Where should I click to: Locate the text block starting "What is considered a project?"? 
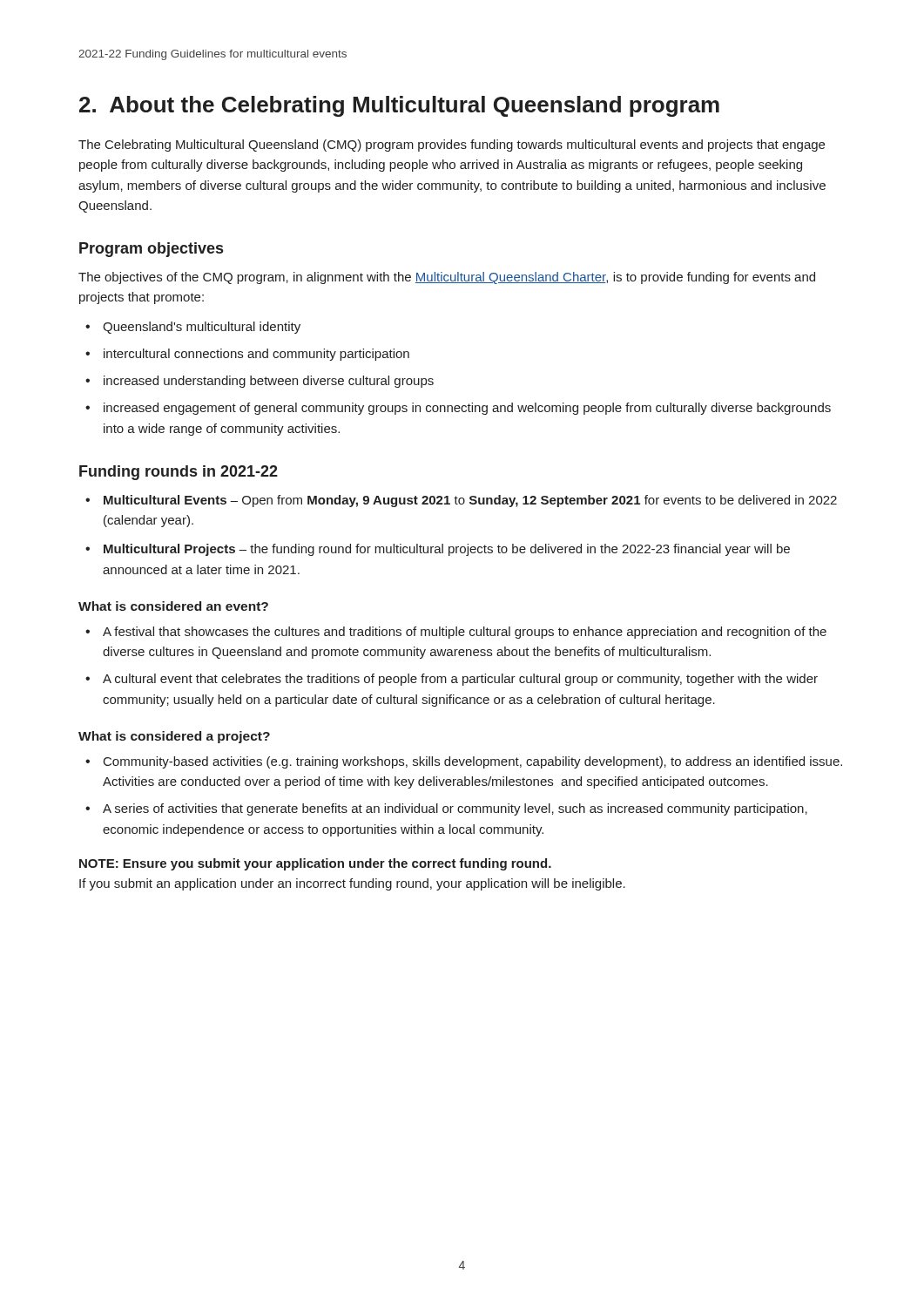[x=174, y=737]
